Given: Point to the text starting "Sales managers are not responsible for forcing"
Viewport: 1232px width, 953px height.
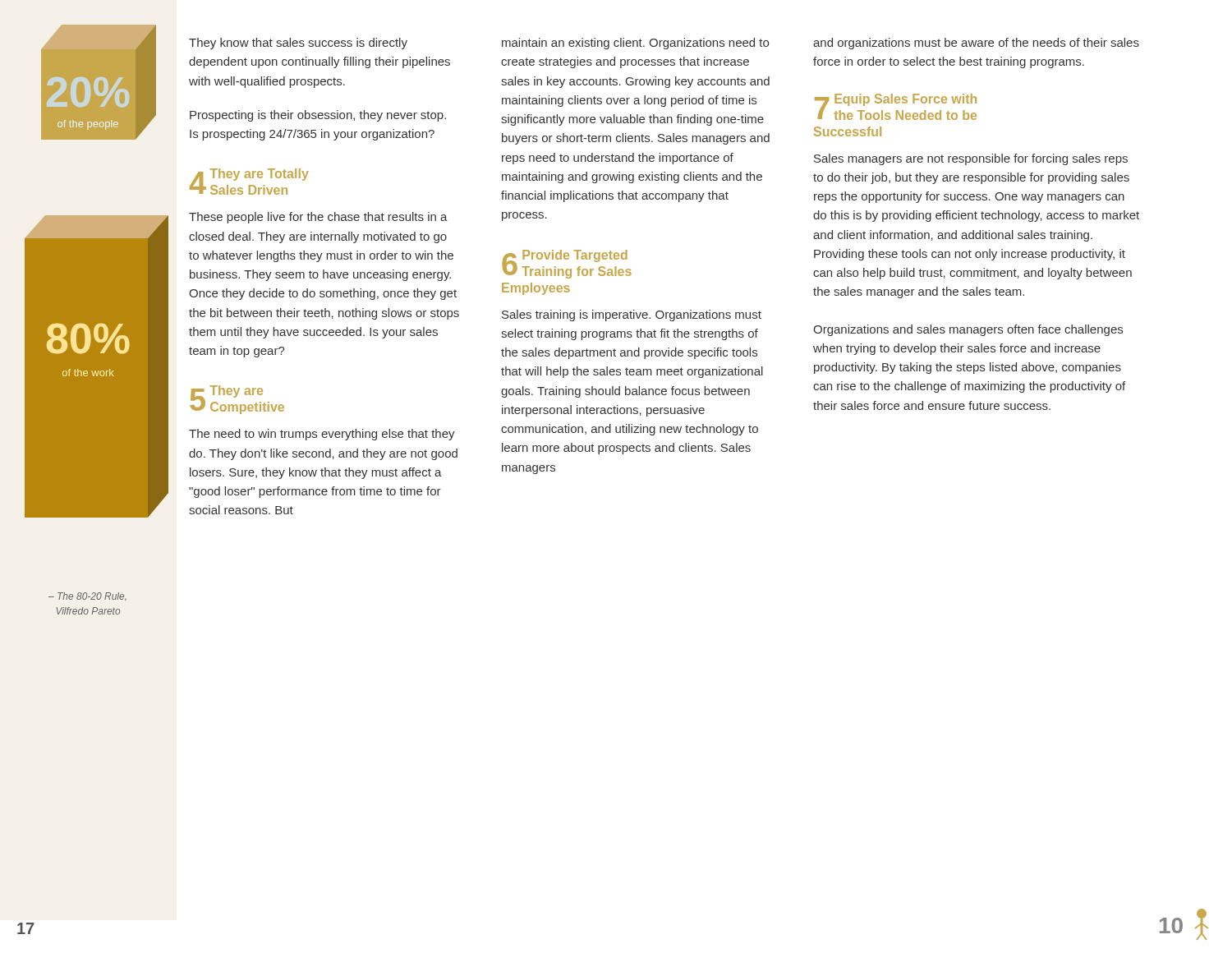Looking at the screenshot, I should (x=976, y=225).
